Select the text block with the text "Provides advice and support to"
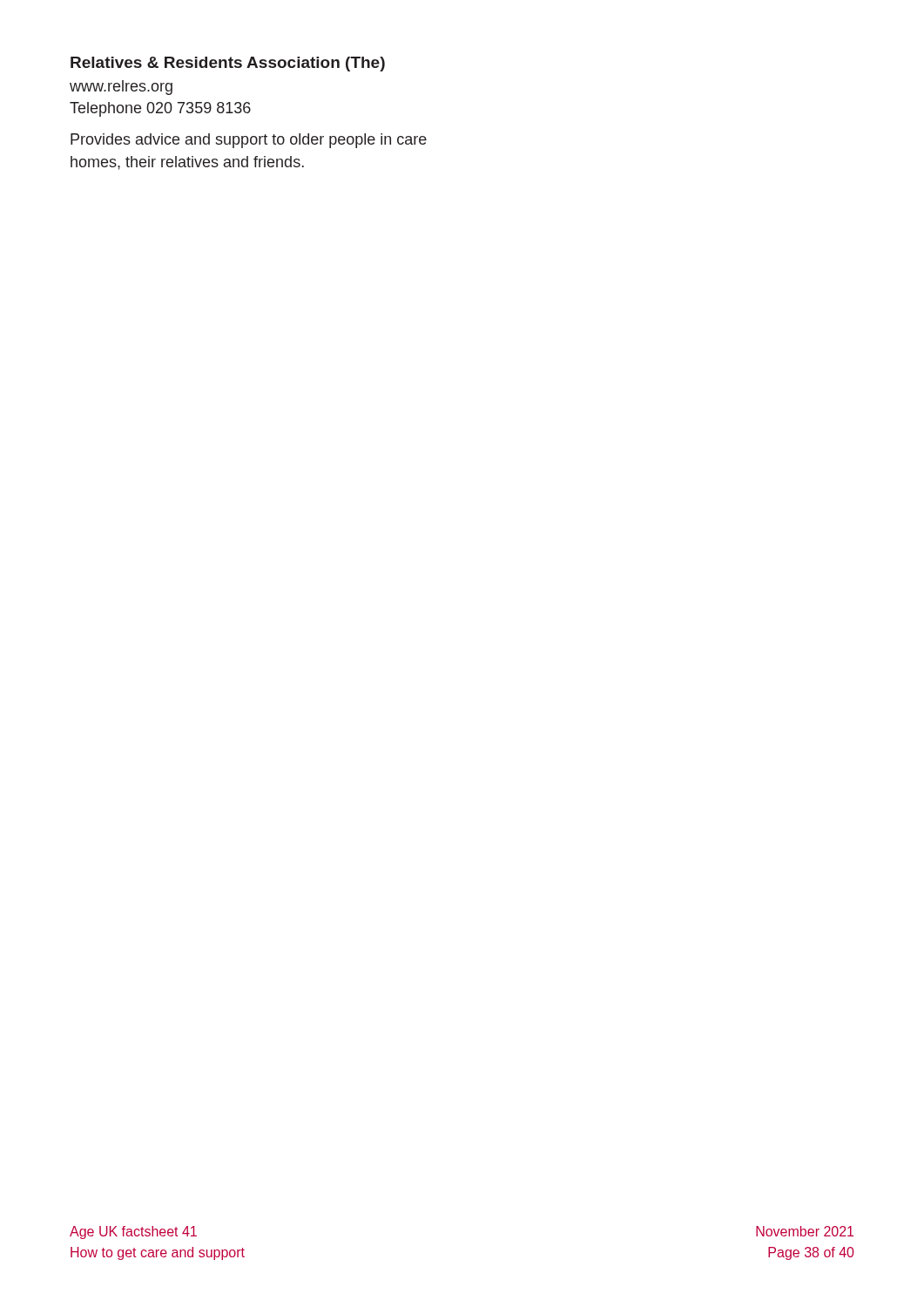This screenshot has height=1307, width=924. coord(253,151)
